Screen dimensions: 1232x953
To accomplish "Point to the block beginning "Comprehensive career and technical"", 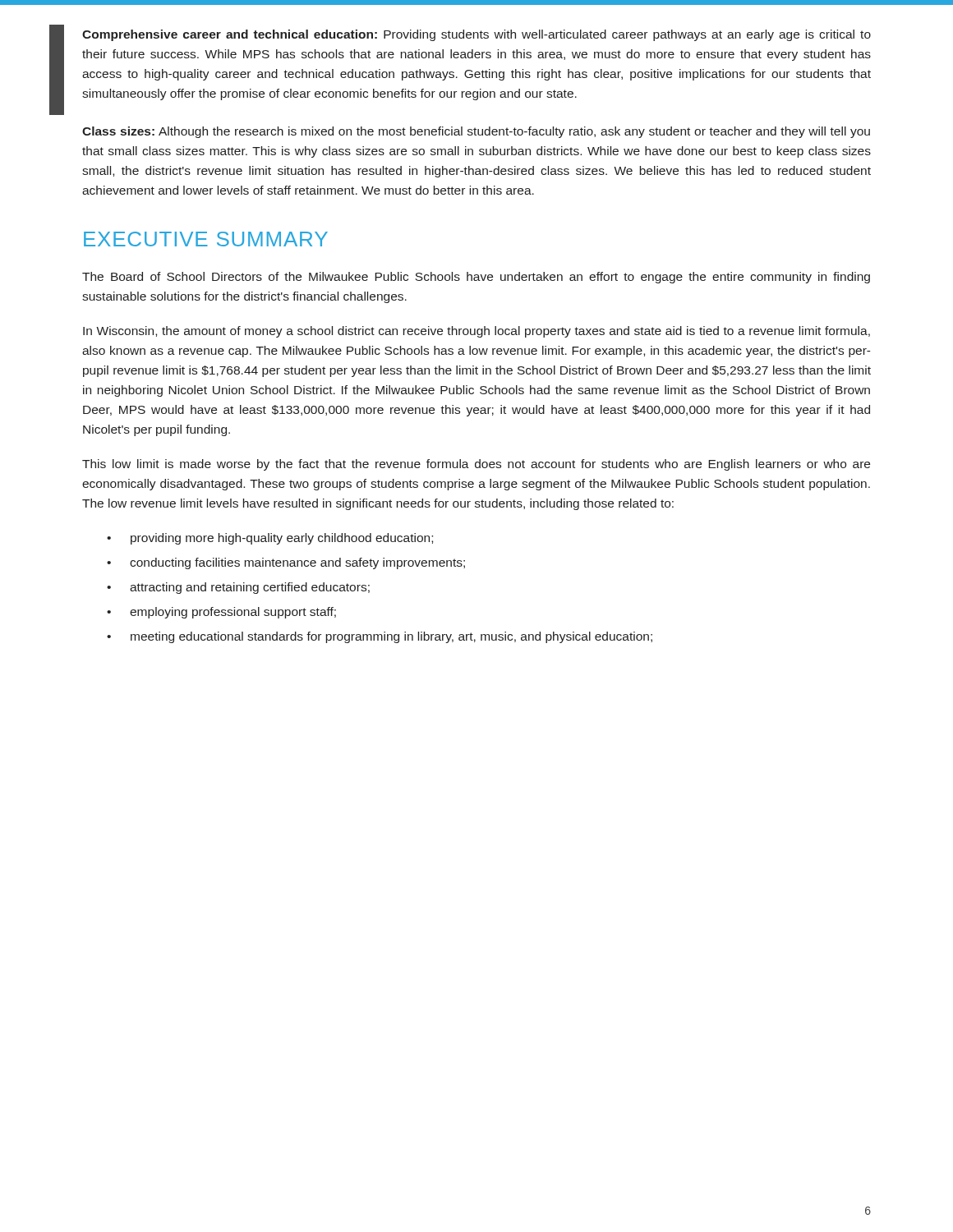I will [476, 64].
